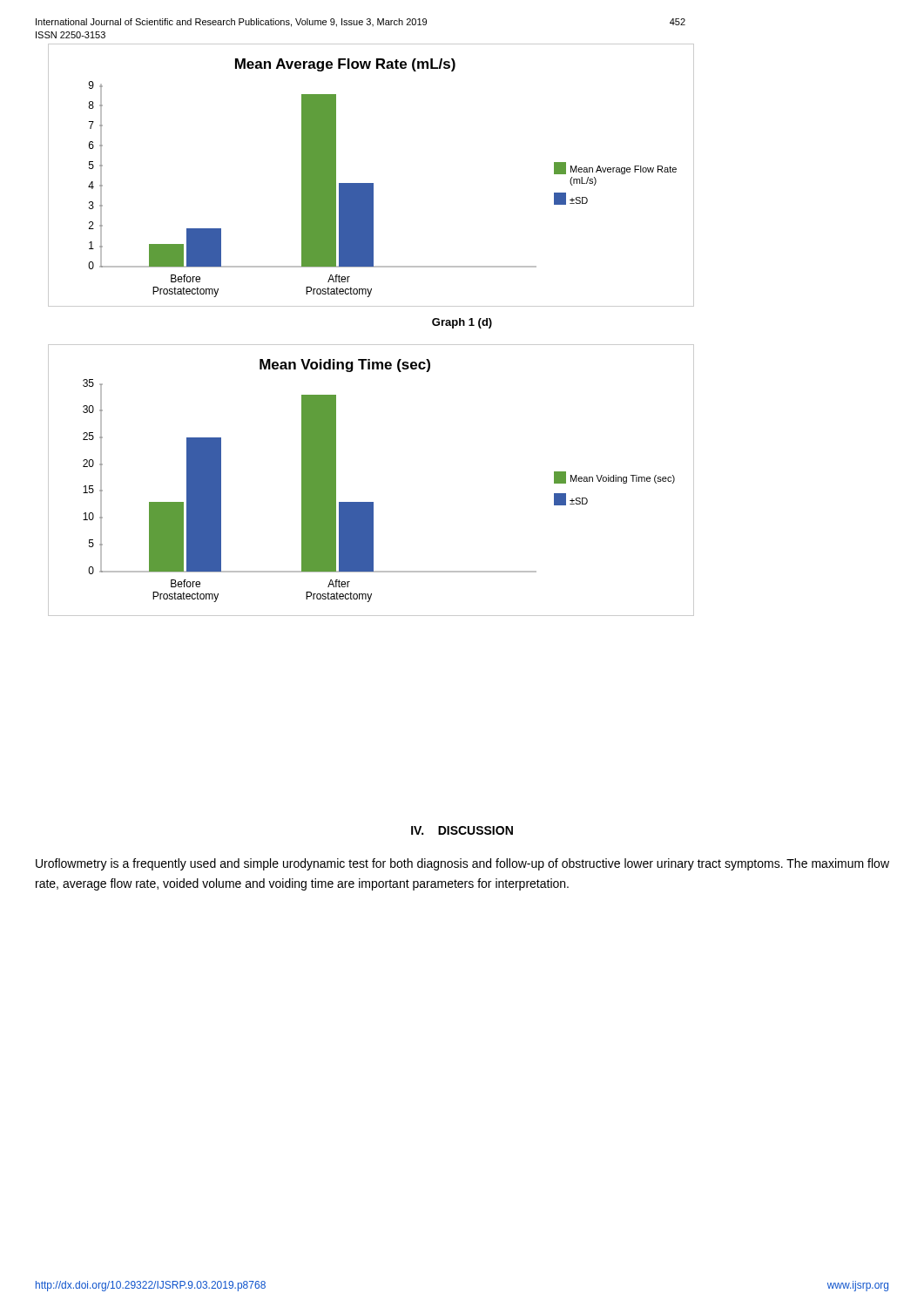
Task: Find the text block that reads "Uroflowmetry is a frequently used and simple urodynamic"
Action: point(462,874)
